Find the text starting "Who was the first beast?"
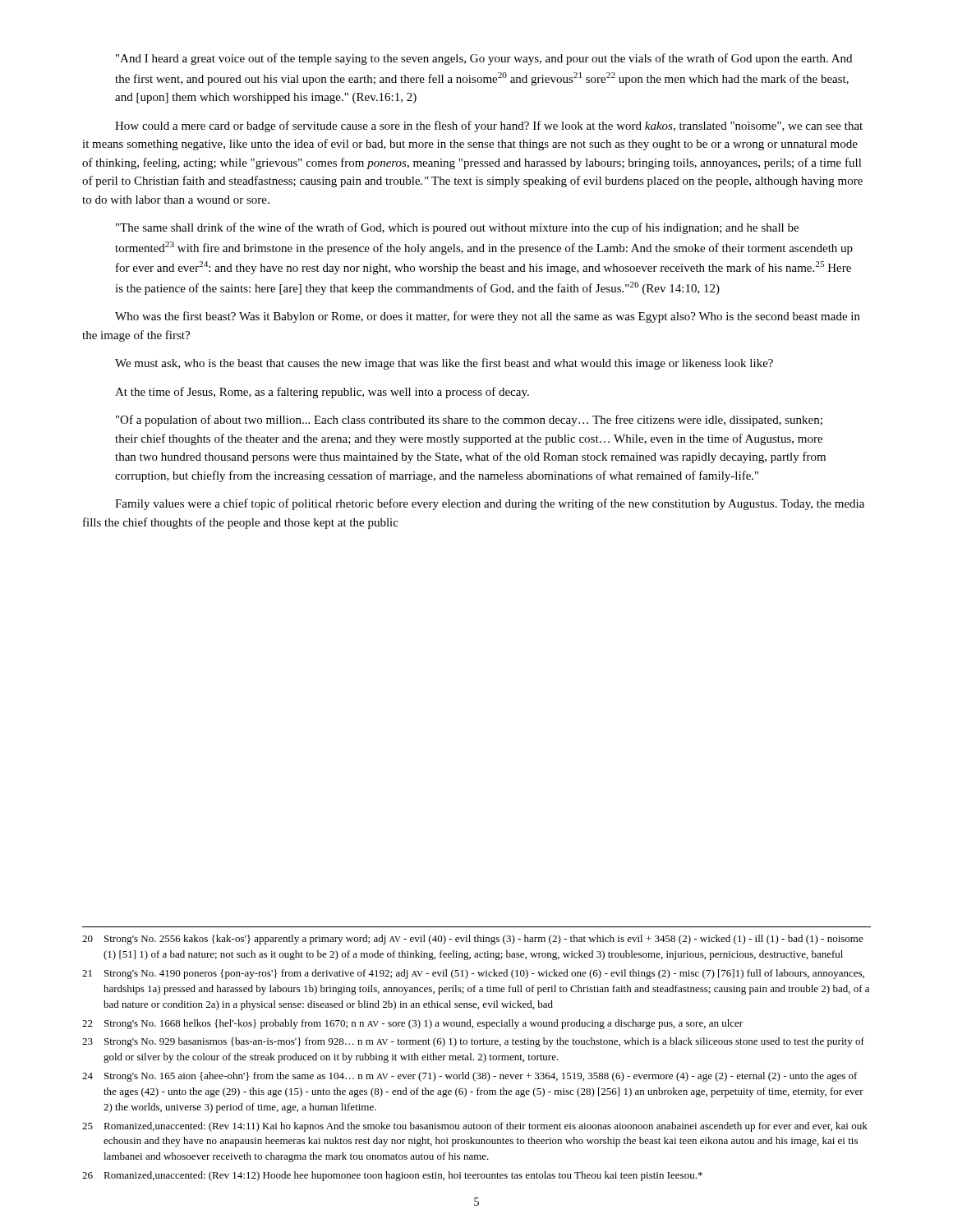Screen dimensions: 1232x953 pyautogui.click(x=476, y=326)
